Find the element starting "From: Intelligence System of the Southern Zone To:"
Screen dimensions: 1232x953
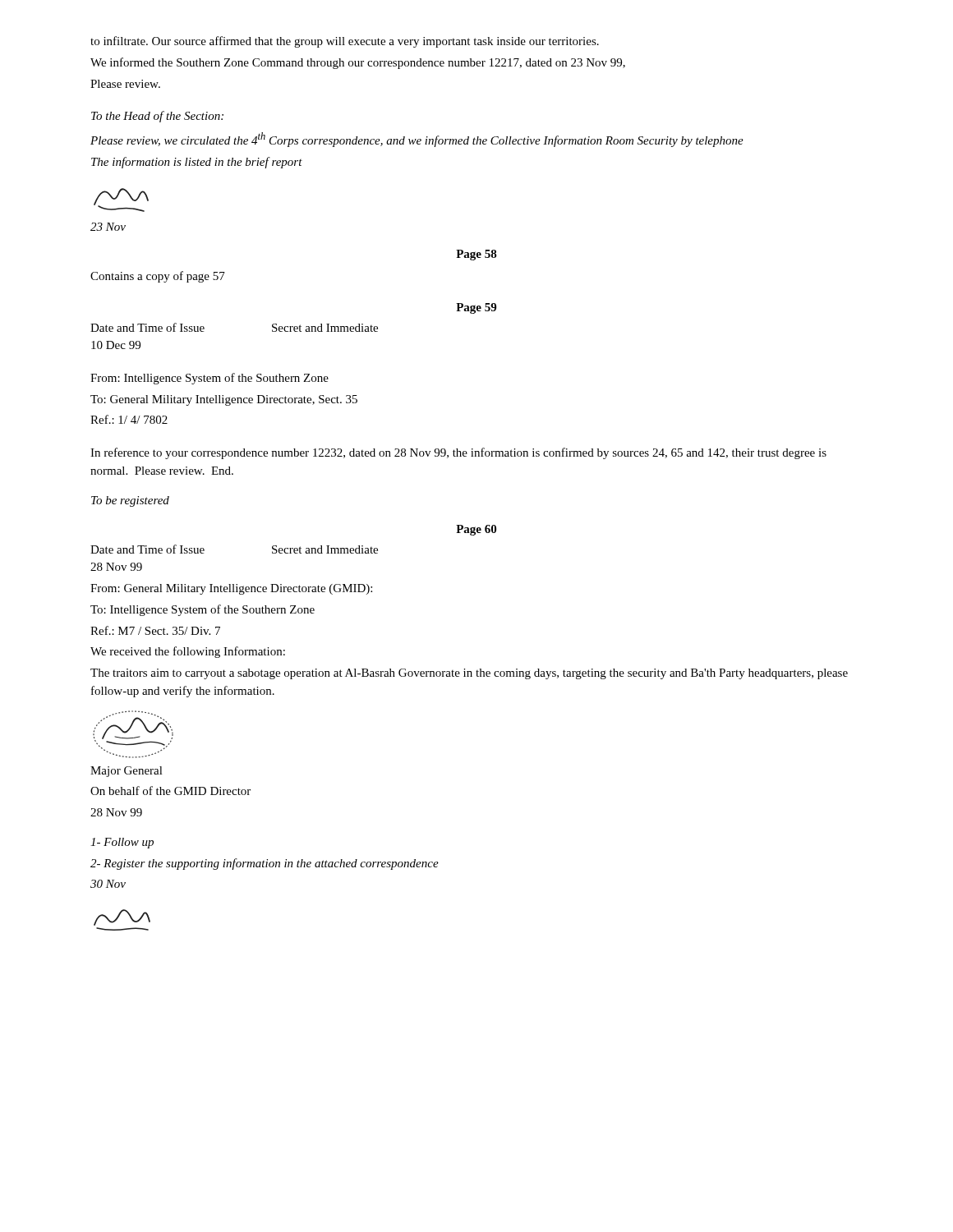click(209, 379)
